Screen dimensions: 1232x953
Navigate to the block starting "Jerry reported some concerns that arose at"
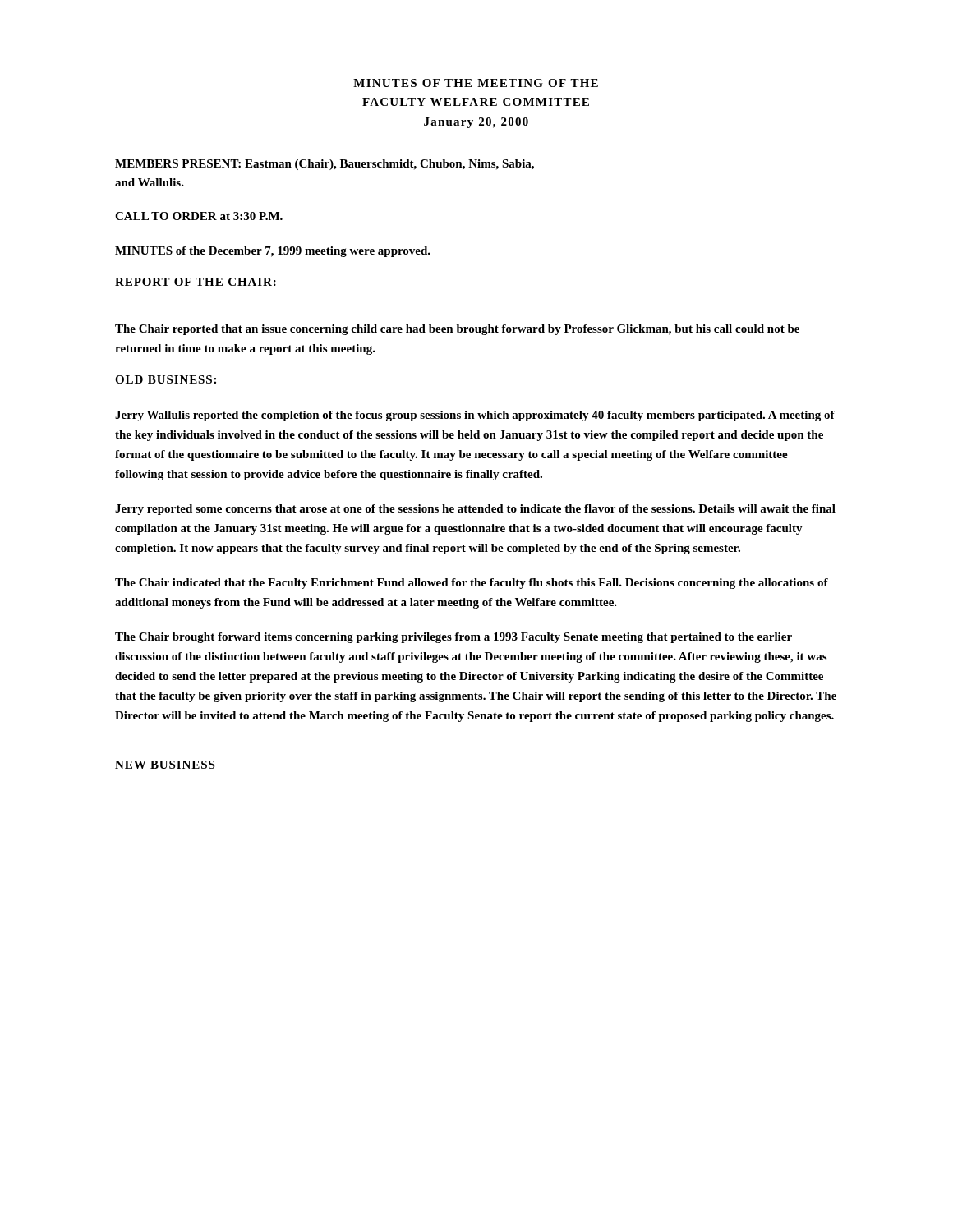click(x=475, y=528)
